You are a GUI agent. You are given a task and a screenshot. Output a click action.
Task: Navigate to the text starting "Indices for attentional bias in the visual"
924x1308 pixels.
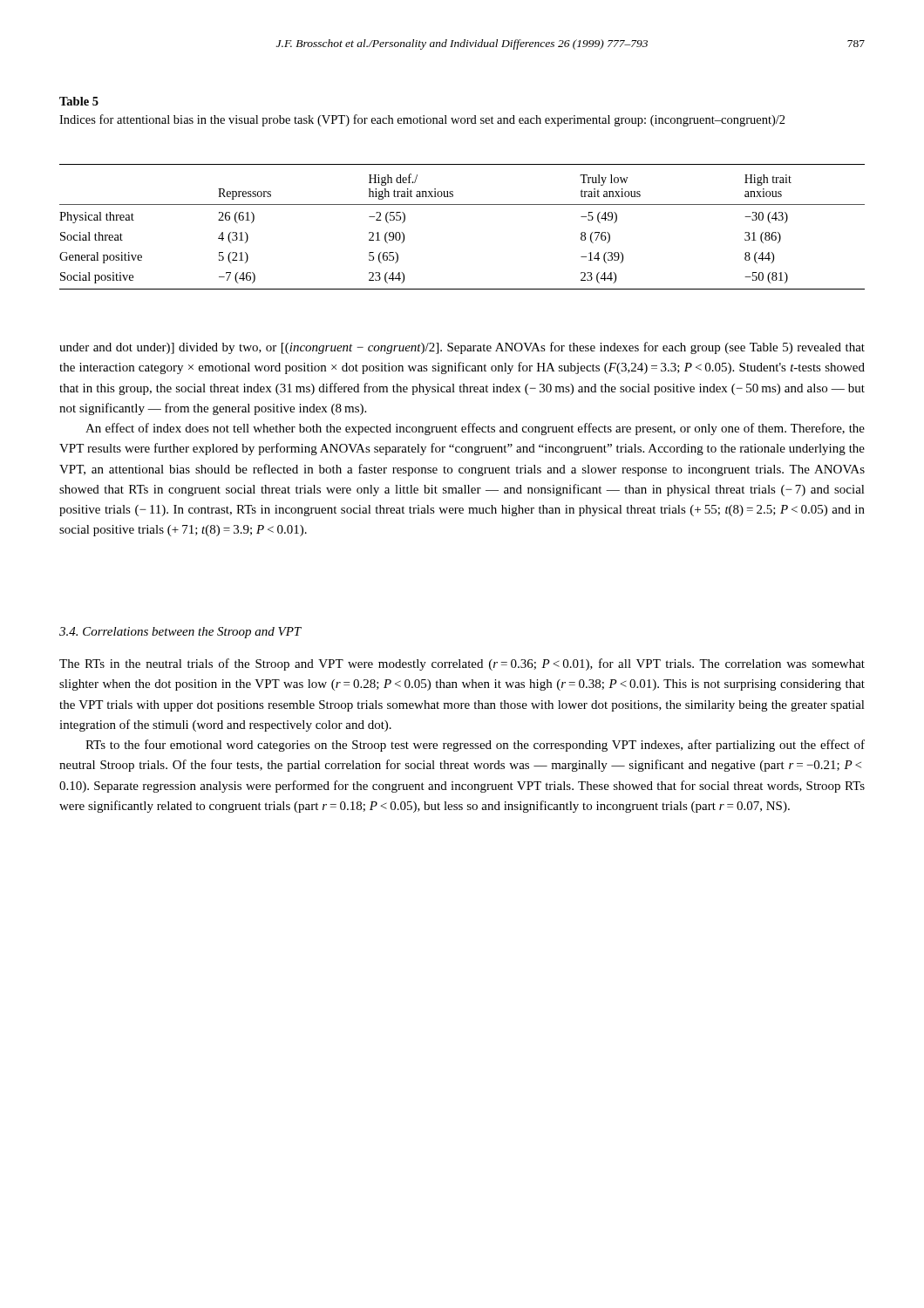pyautogui.click(x=422, y=119)
